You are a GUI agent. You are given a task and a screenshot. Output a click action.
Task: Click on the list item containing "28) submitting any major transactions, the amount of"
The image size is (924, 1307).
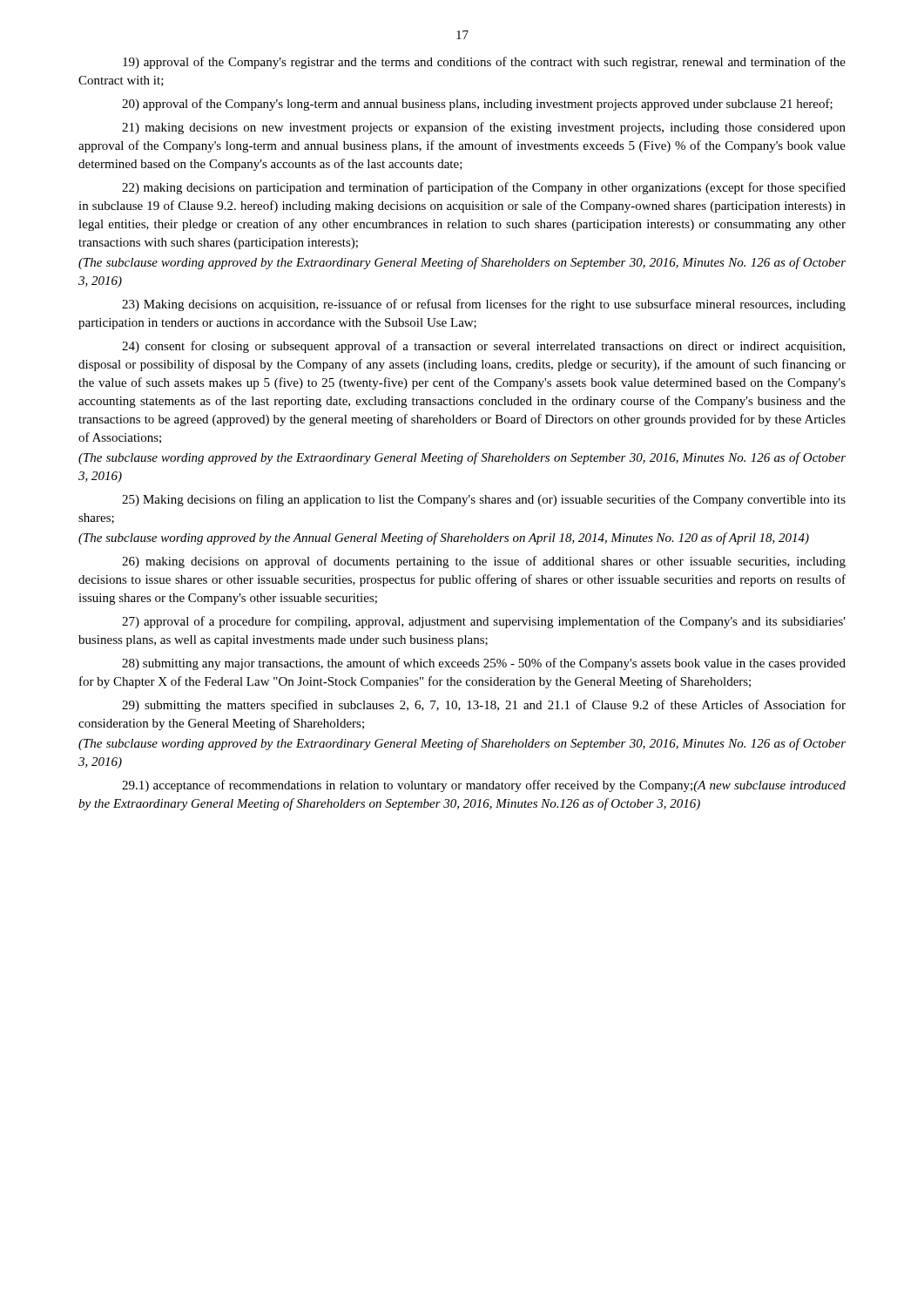[462, 672]
